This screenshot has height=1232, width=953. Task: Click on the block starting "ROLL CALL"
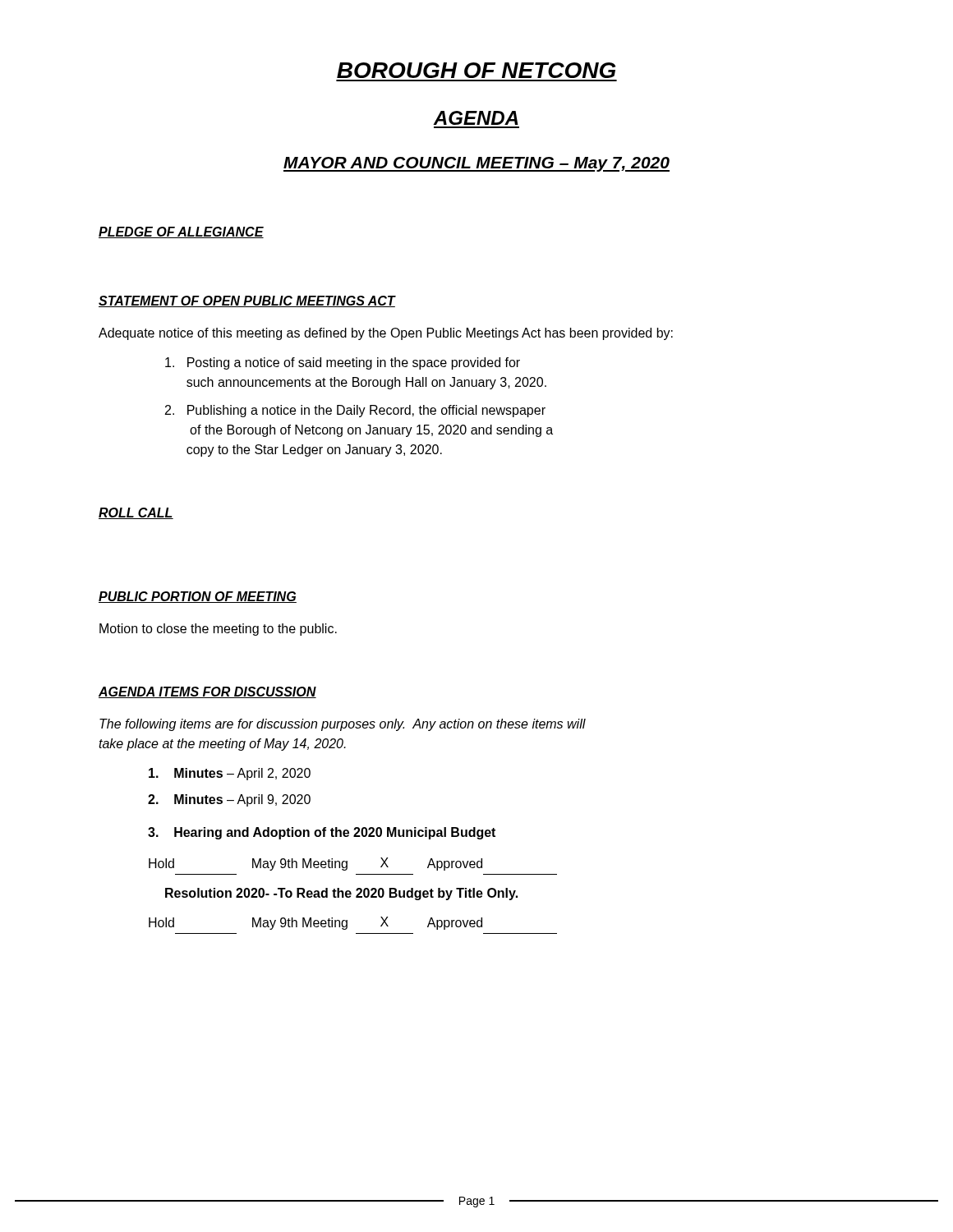(x=136, y=513)
